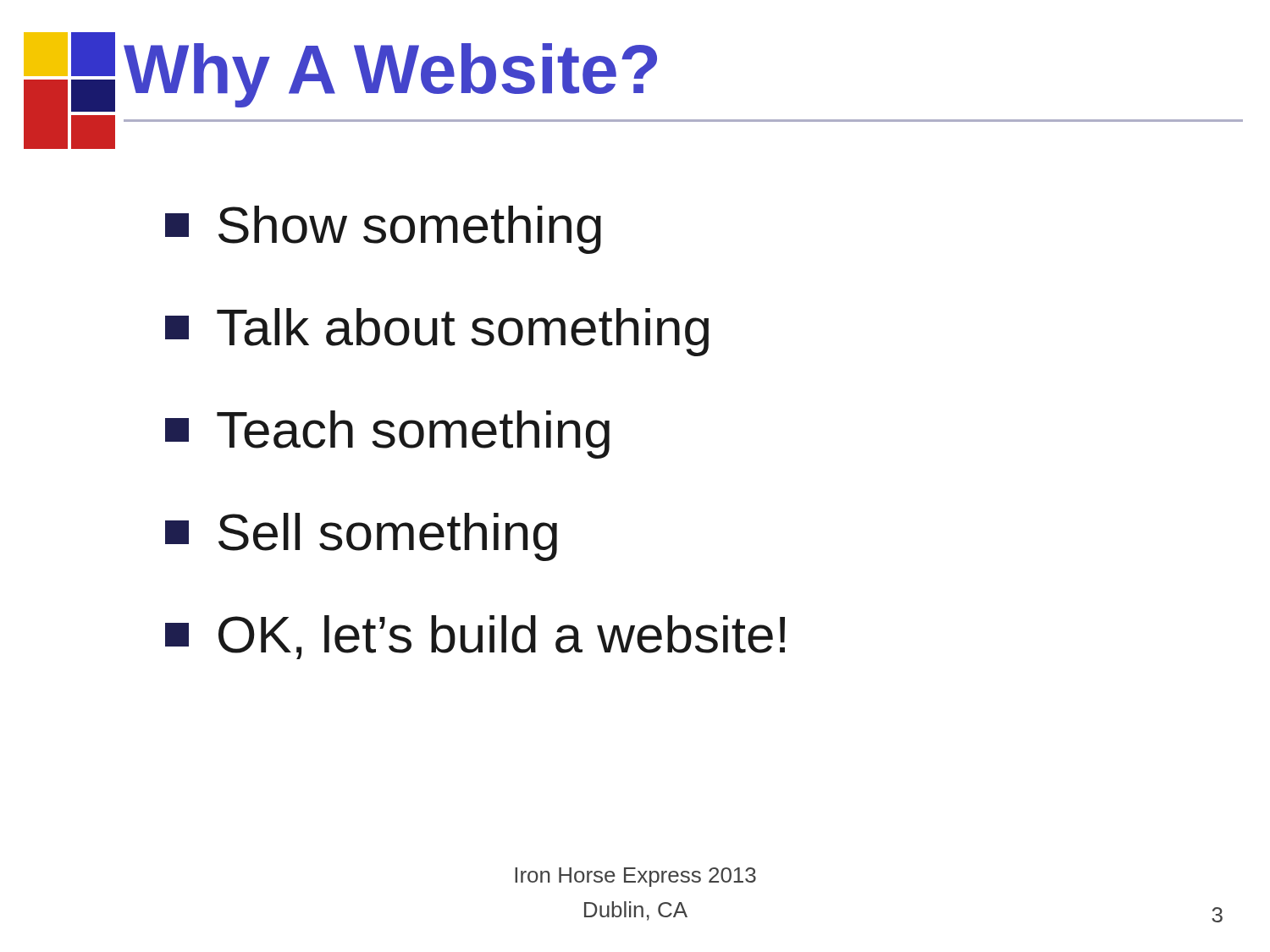The image size is (1270, 952).
Task: Navigate to the text starting "Show something"
Action: [385, 225]
